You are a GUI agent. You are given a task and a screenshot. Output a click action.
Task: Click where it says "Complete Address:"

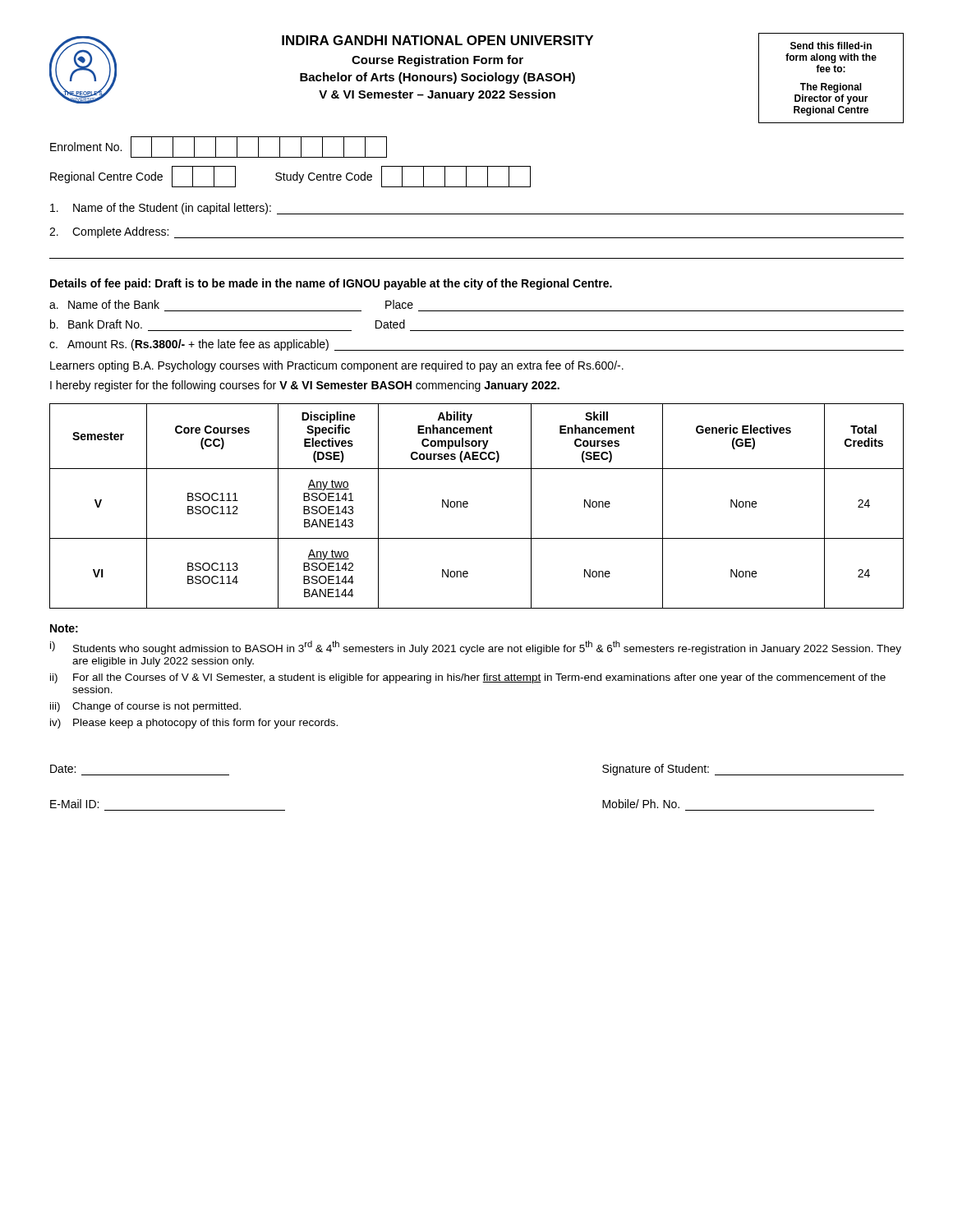tap(476, 241)
